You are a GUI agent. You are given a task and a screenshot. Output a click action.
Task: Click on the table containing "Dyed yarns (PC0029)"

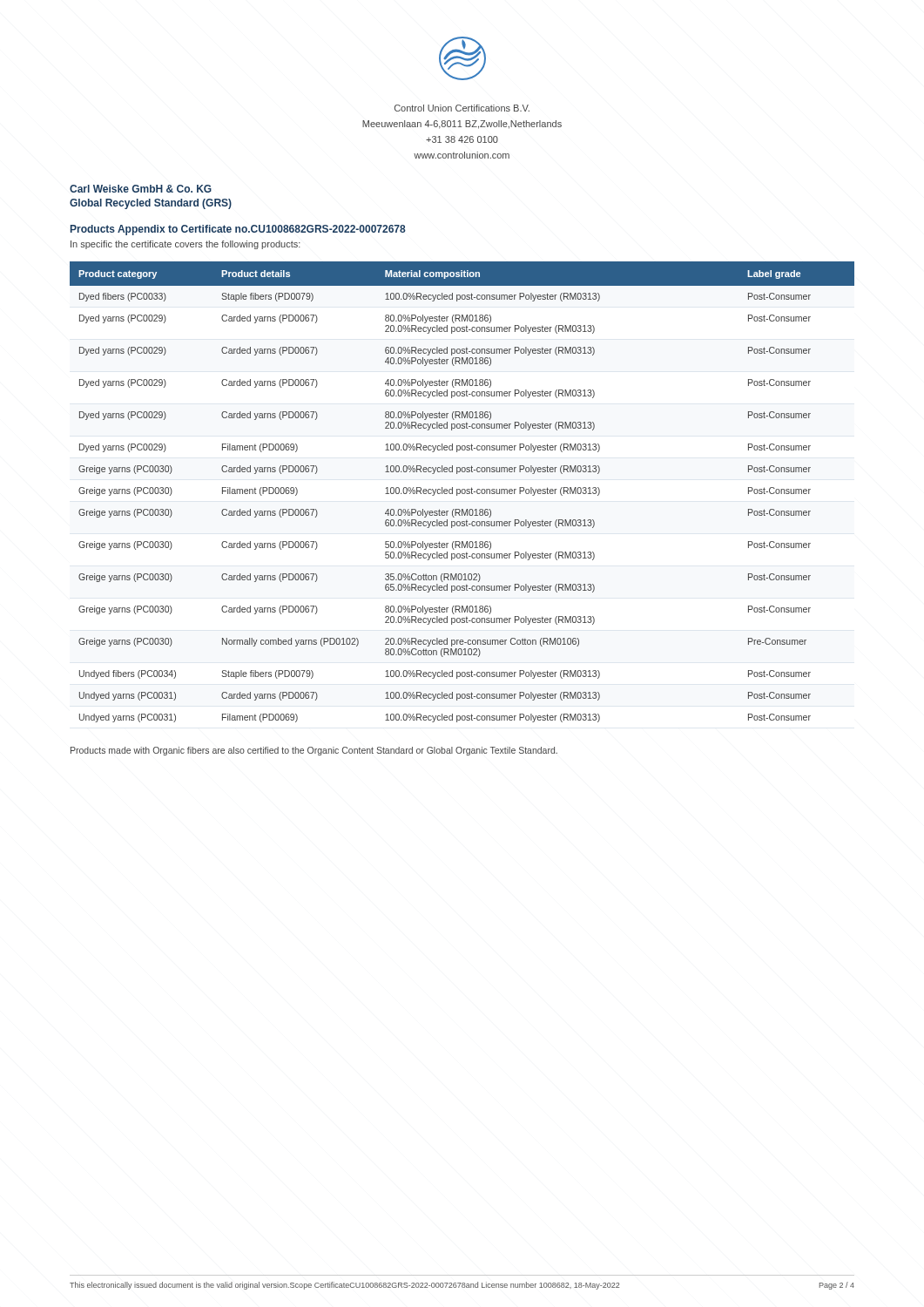tap(462, 495)
